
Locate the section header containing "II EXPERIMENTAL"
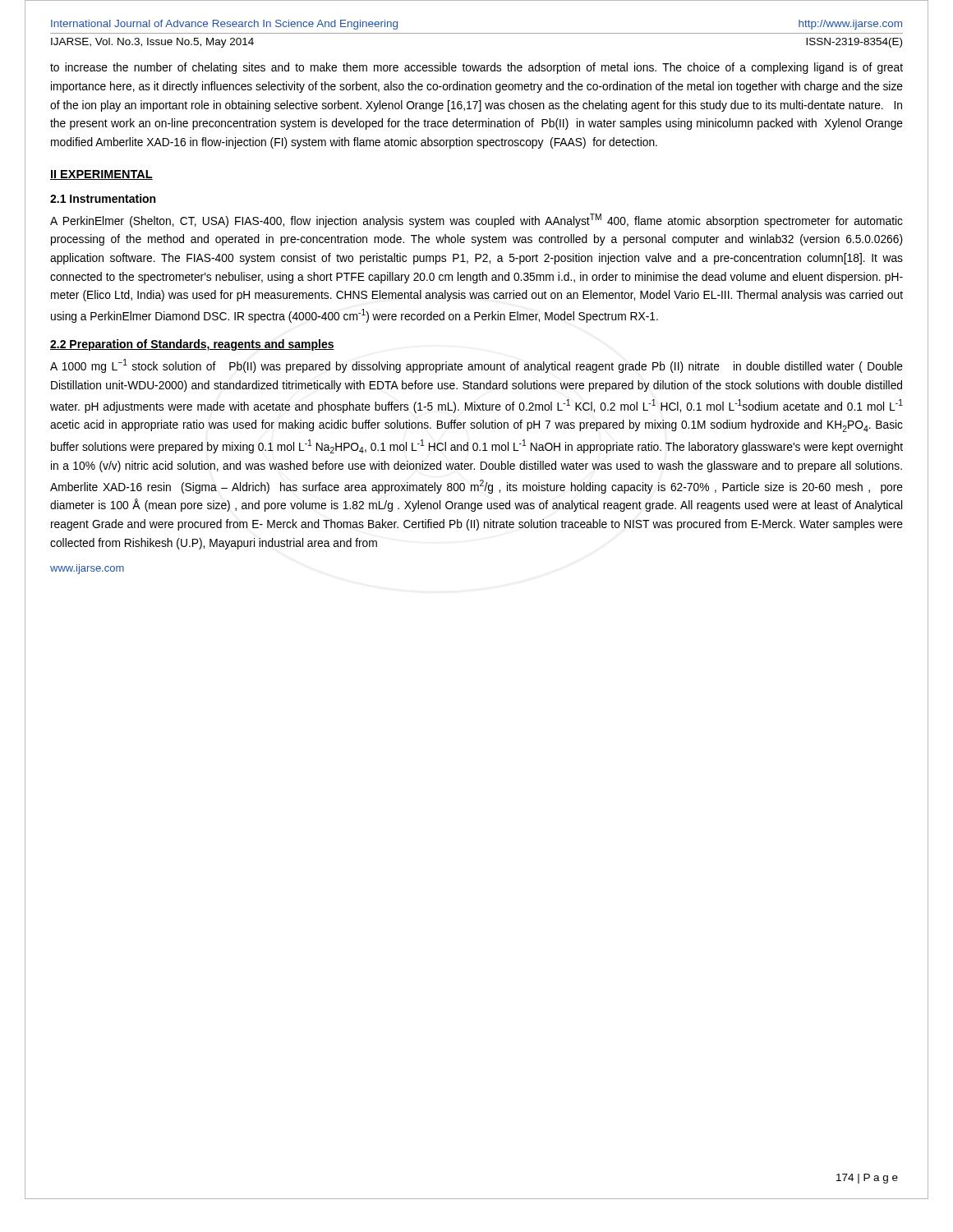click(x=101, y=174)
